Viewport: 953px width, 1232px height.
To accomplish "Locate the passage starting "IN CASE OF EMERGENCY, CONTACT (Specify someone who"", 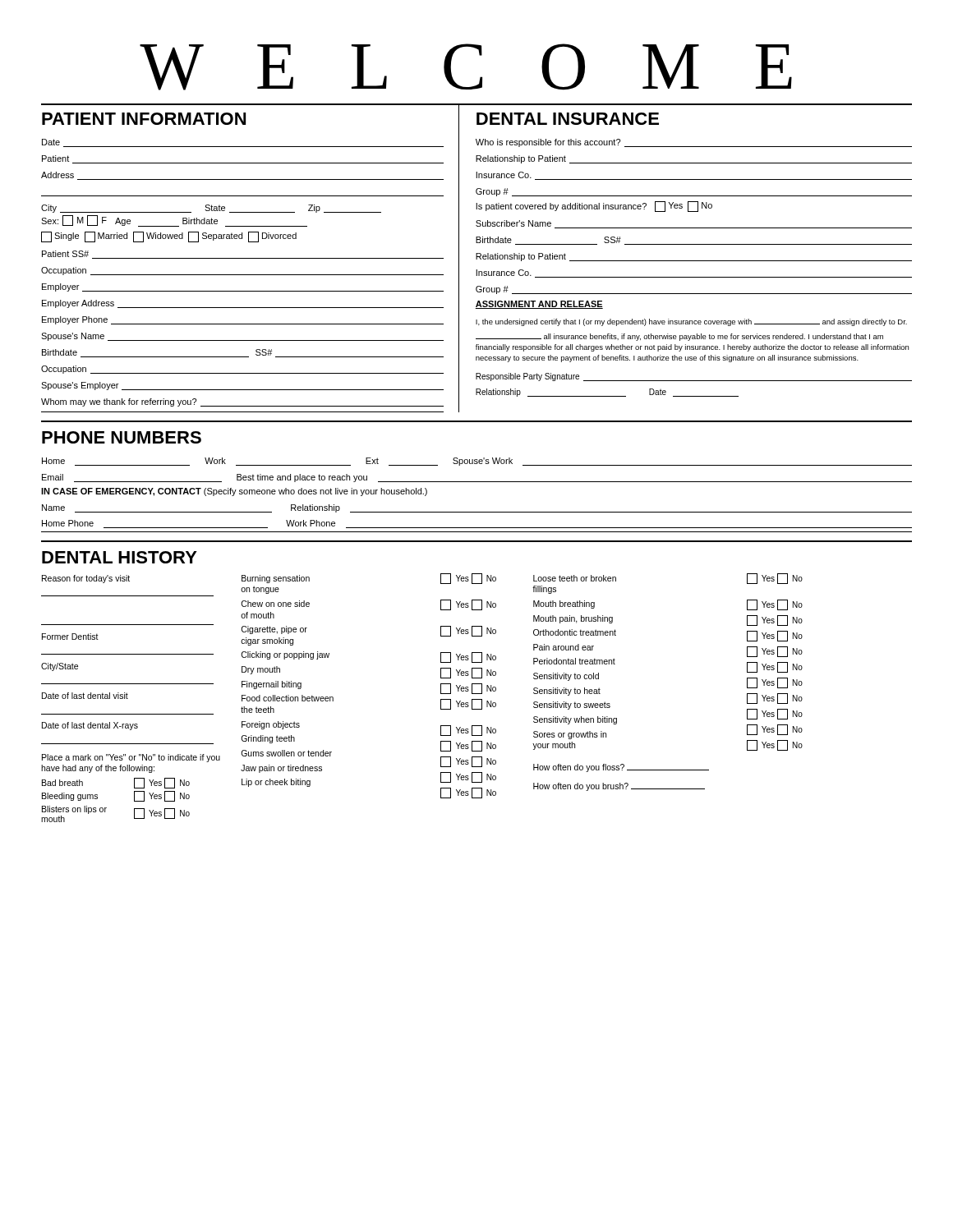I will [234, 491].
